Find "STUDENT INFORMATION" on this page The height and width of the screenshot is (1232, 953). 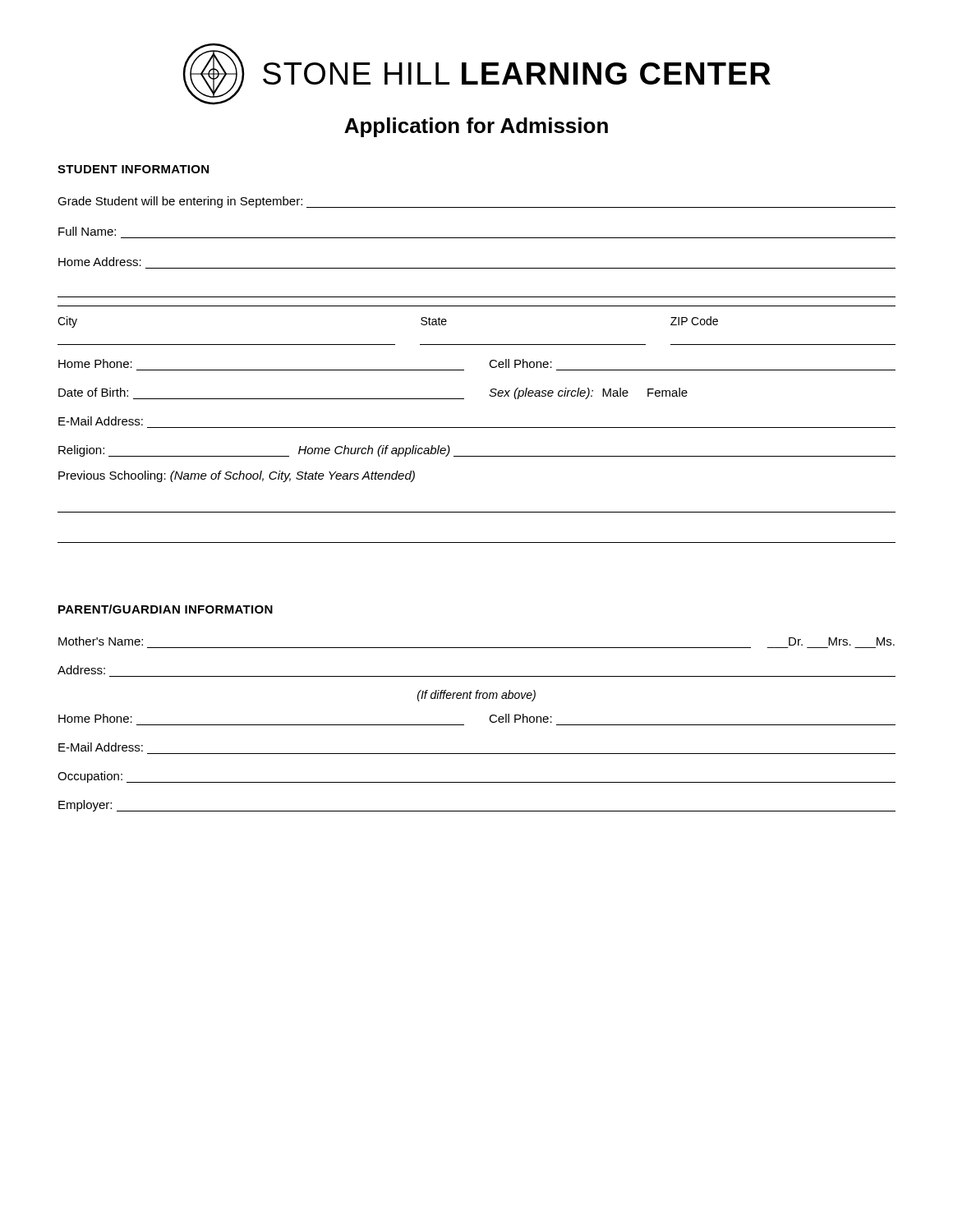(134, 169)
